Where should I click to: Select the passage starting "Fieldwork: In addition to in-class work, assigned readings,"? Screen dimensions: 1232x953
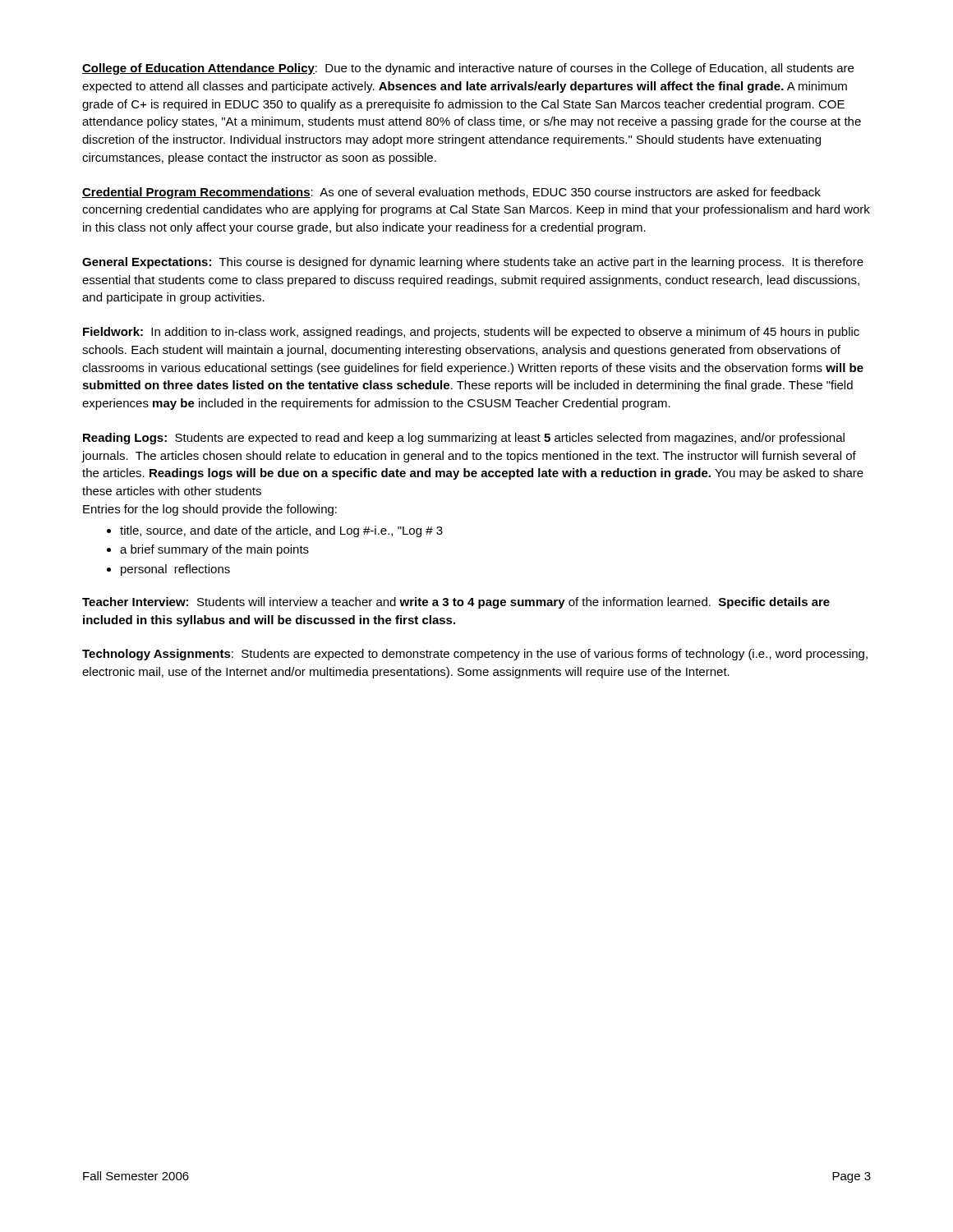click(x=473, y=367)
